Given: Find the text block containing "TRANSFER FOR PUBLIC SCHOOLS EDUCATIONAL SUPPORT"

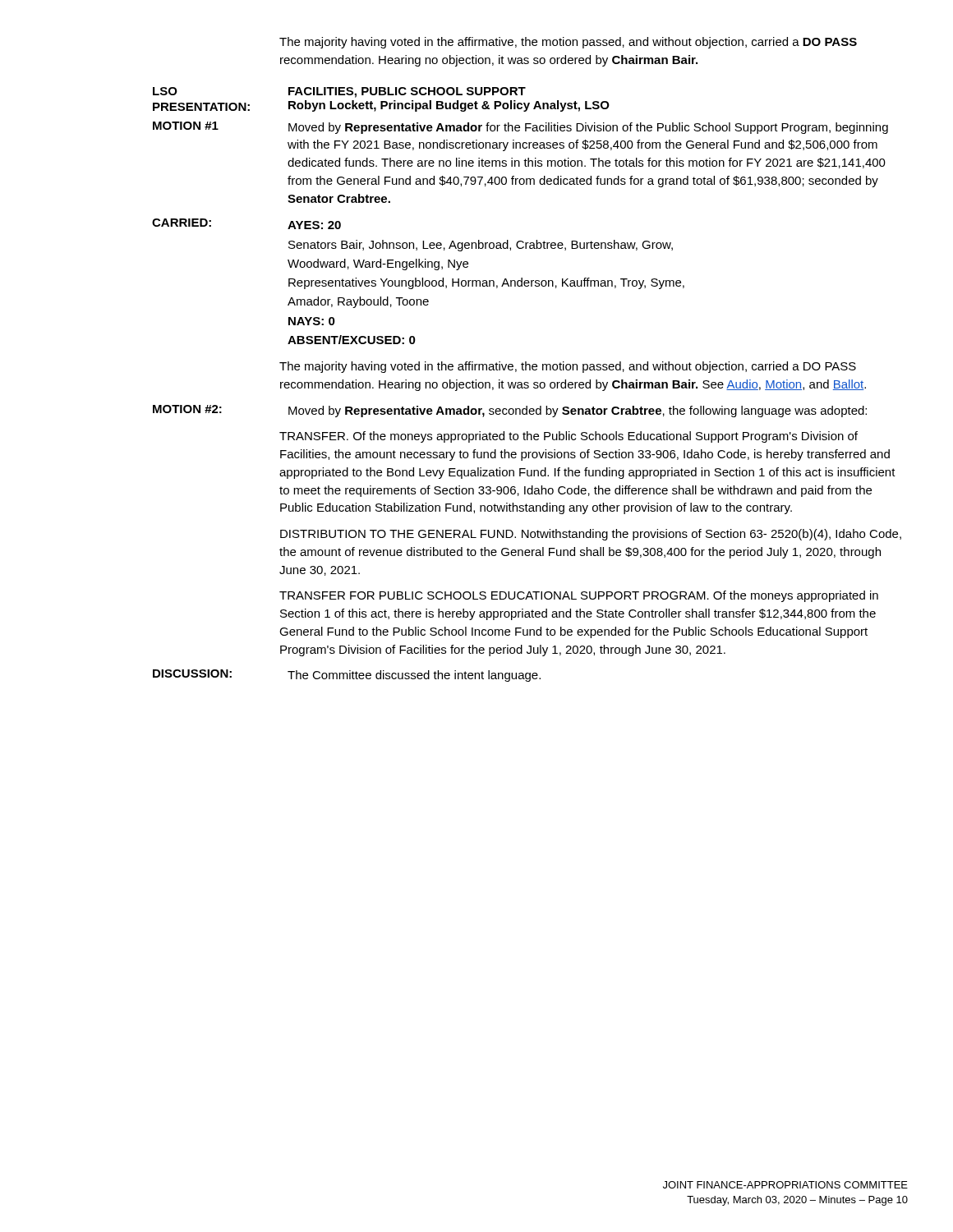Looking at the screenshot, I should tap(579, 622).
